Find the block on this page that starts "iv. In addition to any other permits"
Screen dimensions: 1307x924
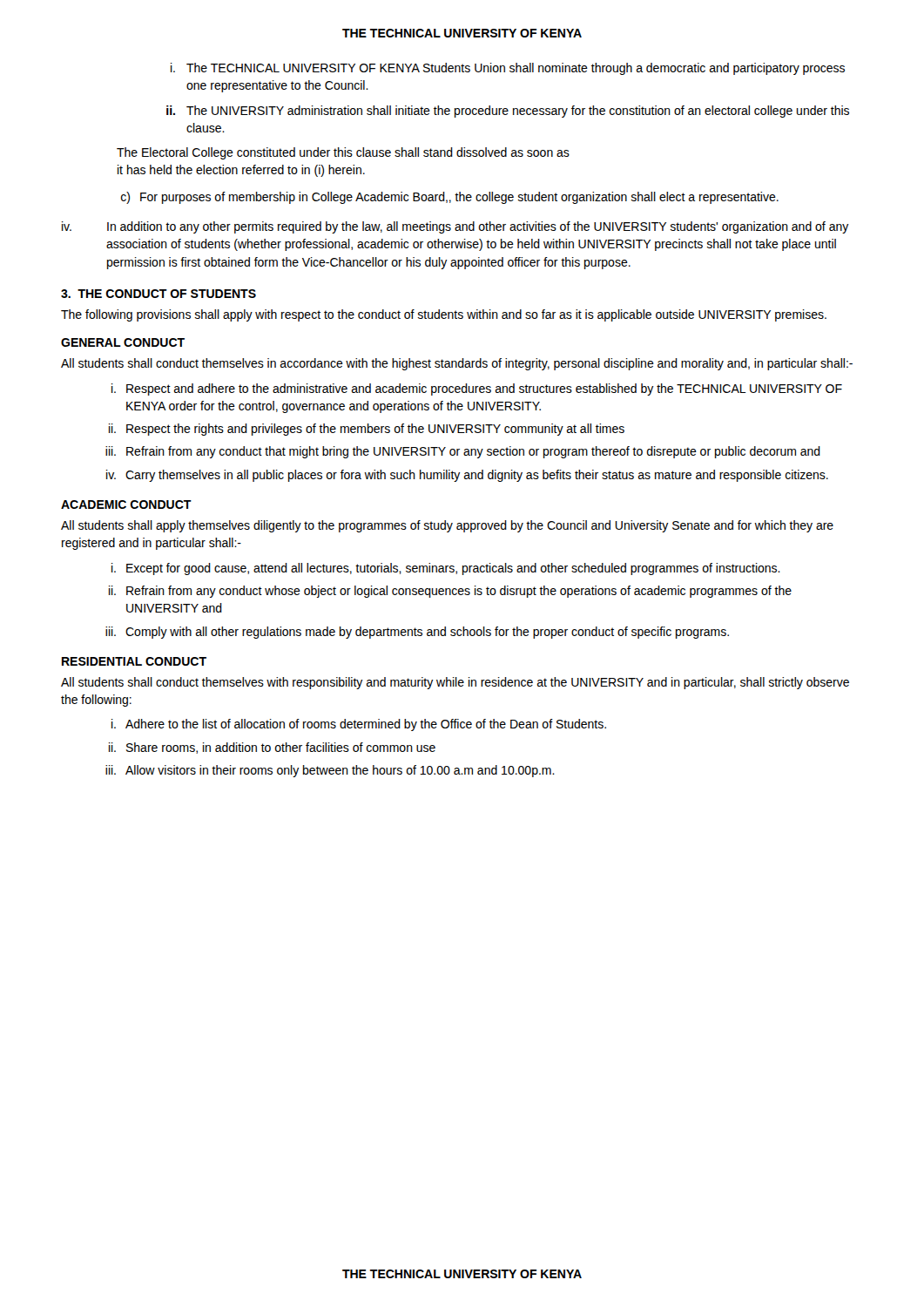click(x=462, y=244)
